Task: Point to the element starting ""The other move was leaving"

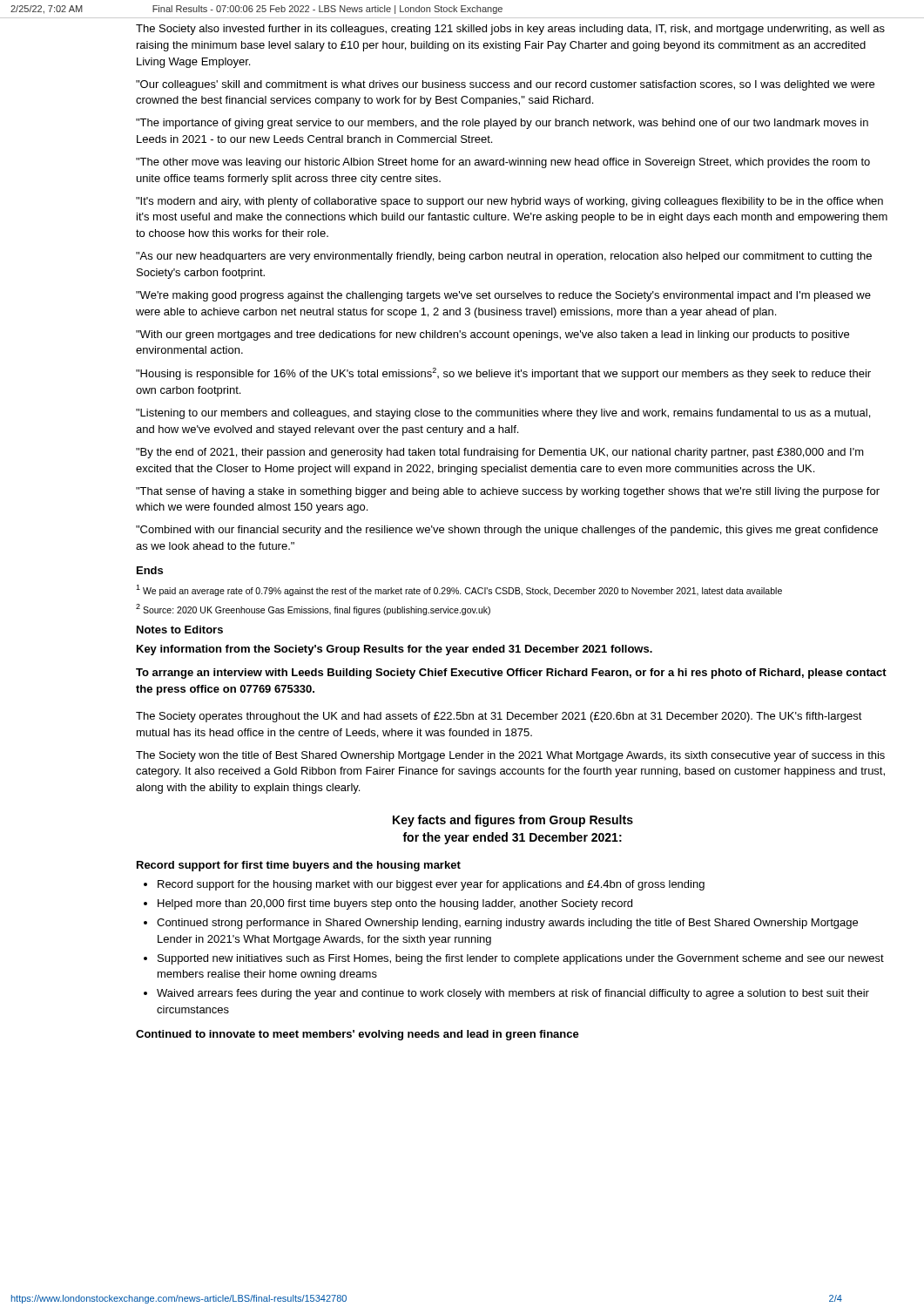Action: 503,170
